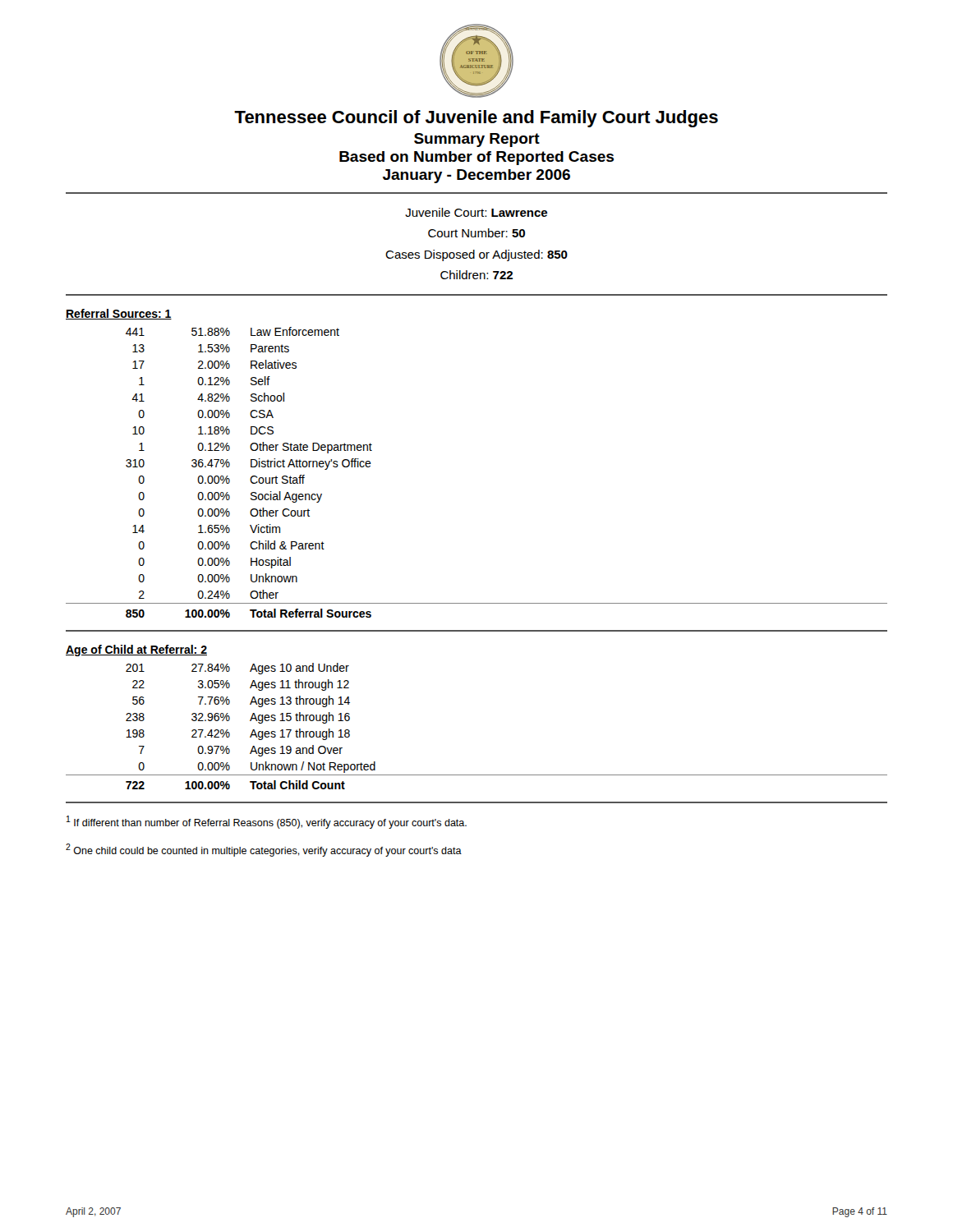Locate the passage starting "Age of Child"

[x=136, y=649]
